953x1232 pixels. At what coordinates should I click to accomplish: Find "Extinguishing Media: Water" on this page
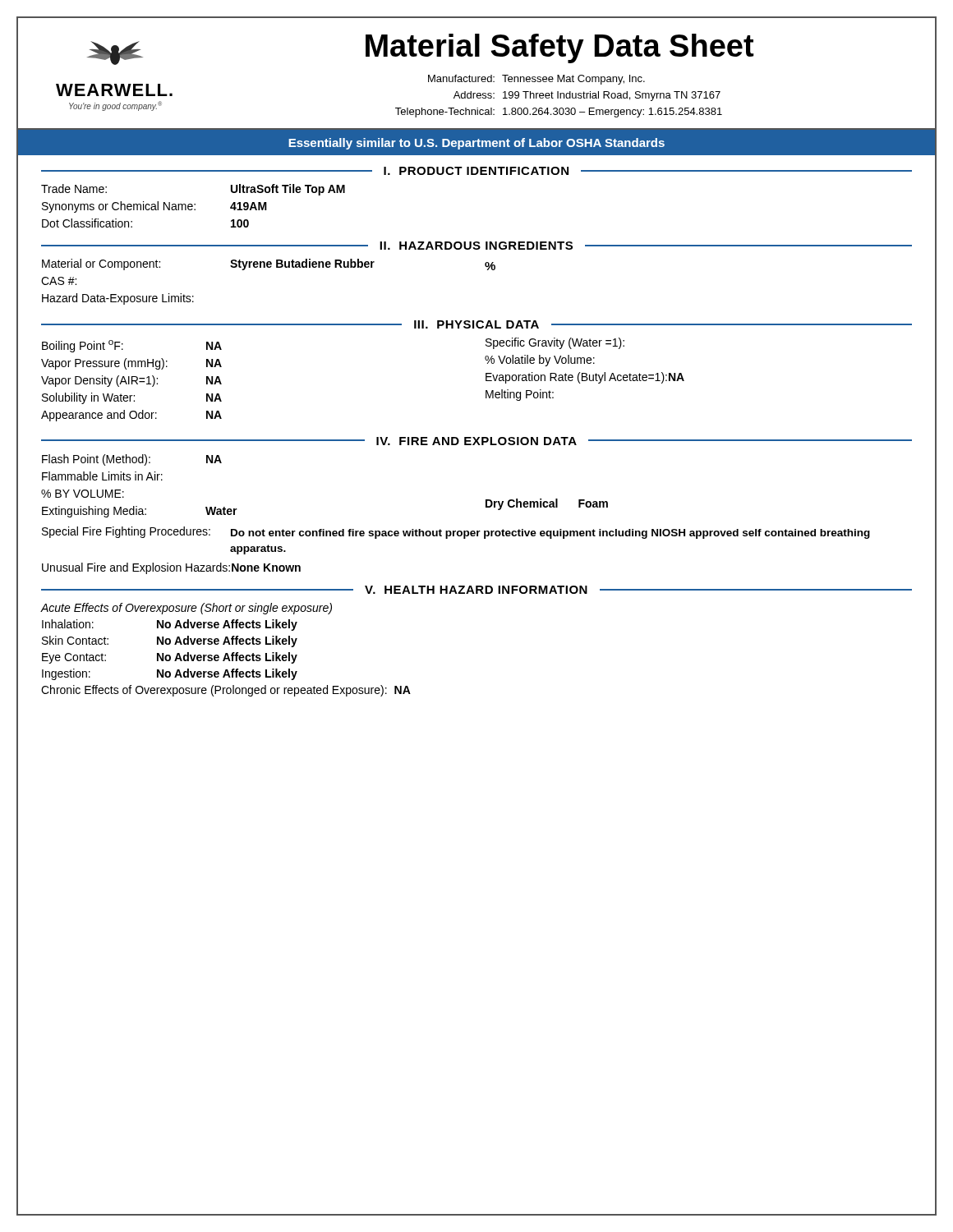point(139,511)
